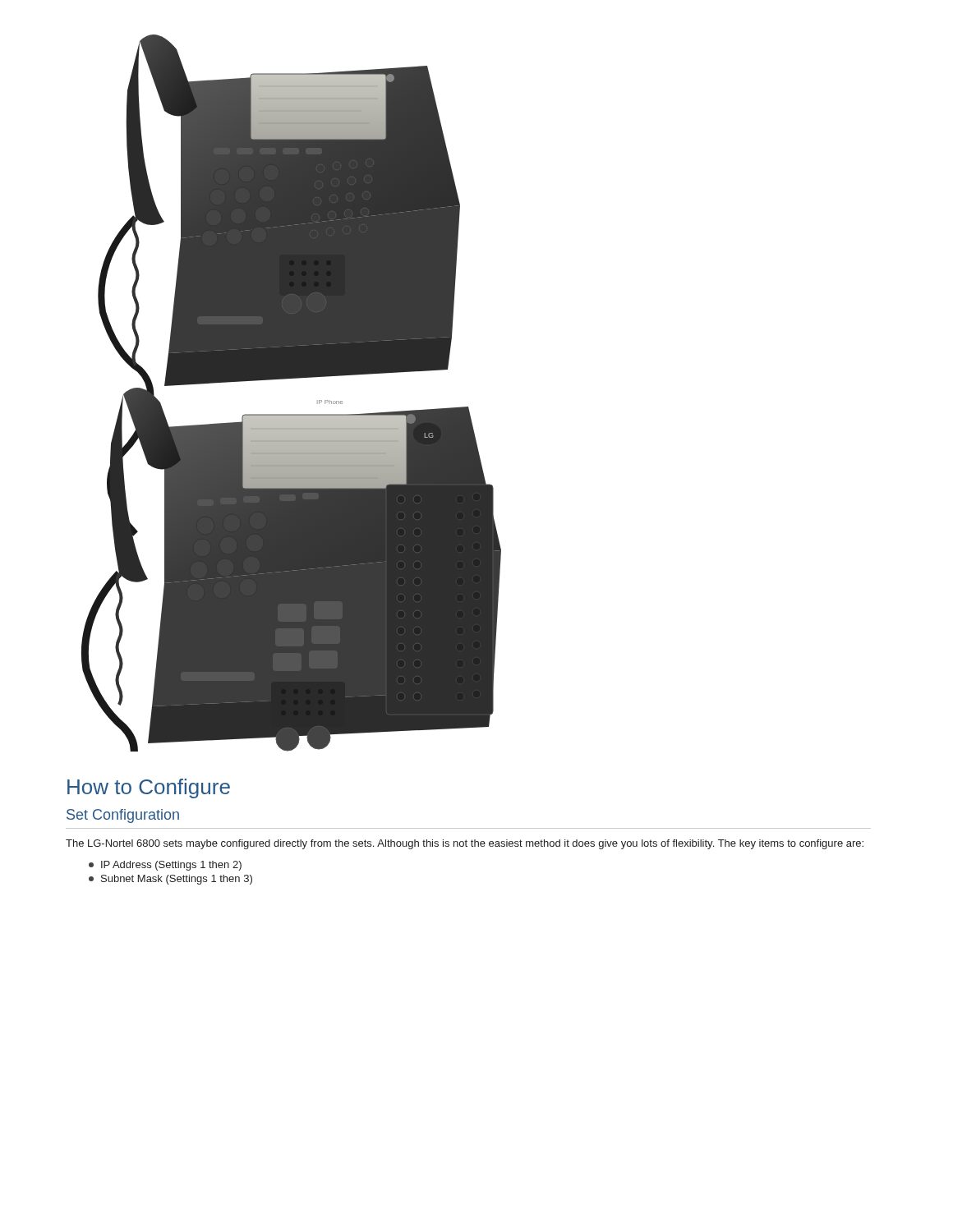Click on the photo
The width and height of the screenshot is (953, 1232).
(x=308, y=392)
